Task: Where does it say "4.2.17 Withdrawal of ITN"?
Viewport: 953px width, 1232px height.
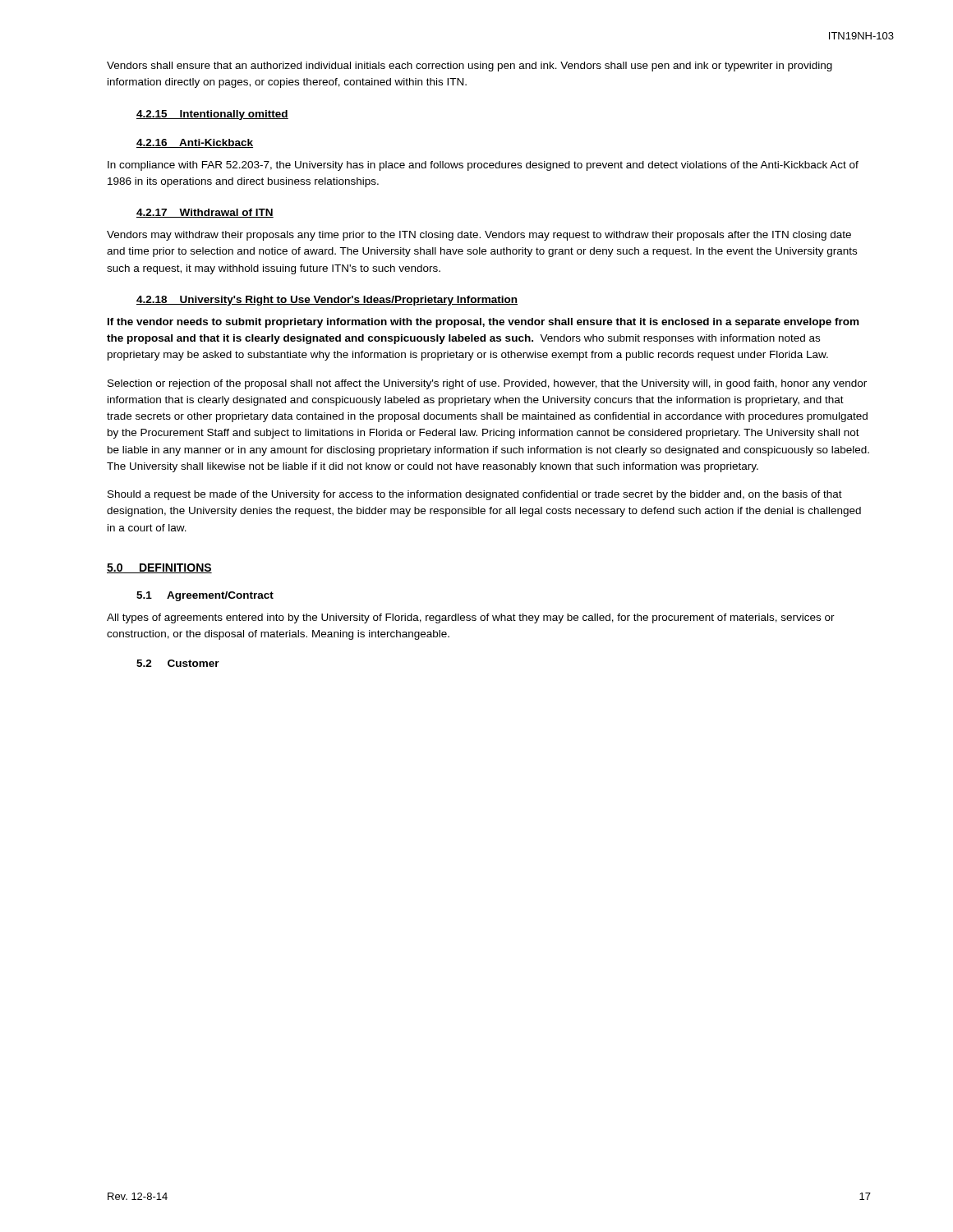Action: pyautogui.click(x=205, y=212)
